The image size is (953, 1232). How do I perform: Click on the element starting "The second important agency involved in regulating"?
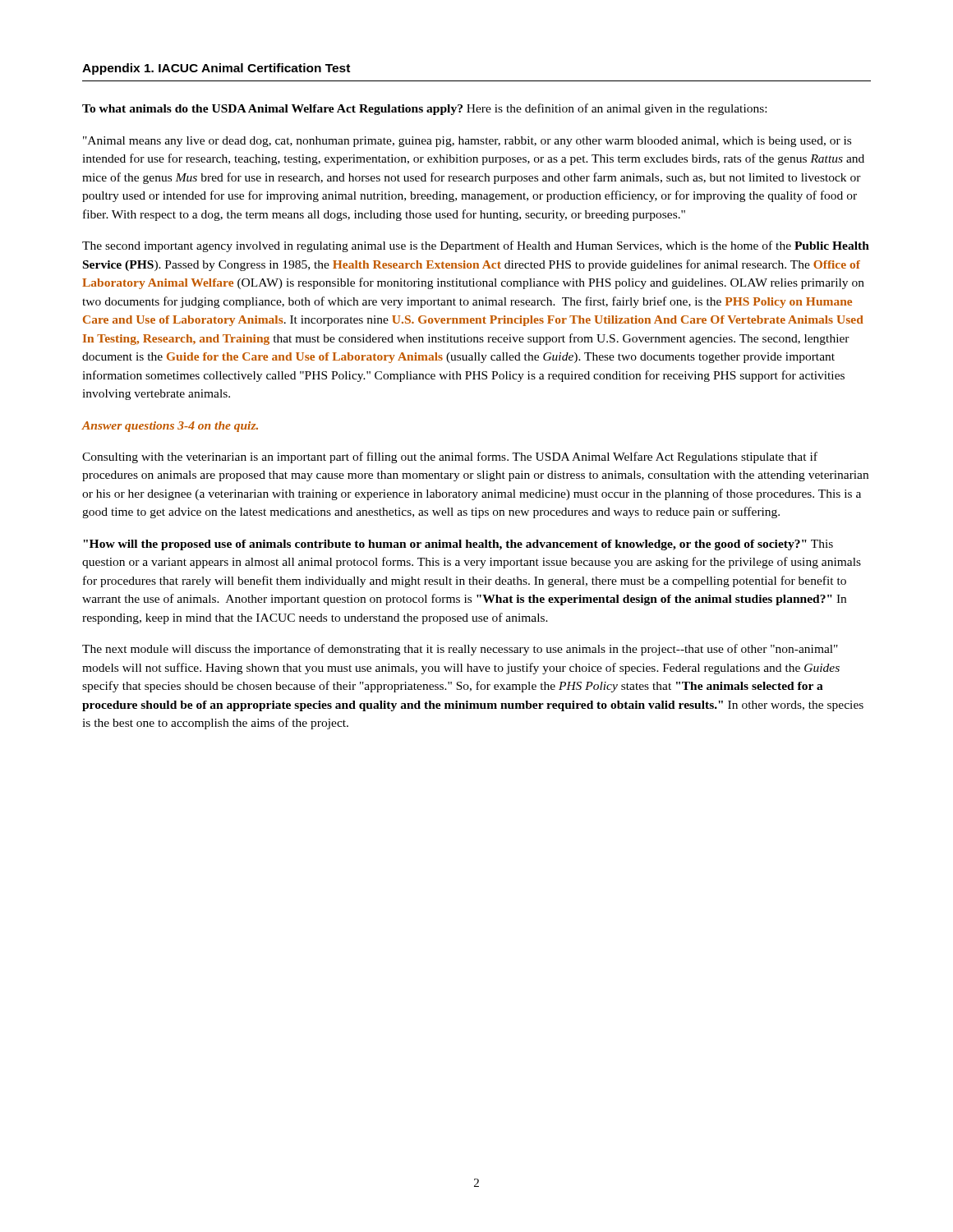pos(476,319)
